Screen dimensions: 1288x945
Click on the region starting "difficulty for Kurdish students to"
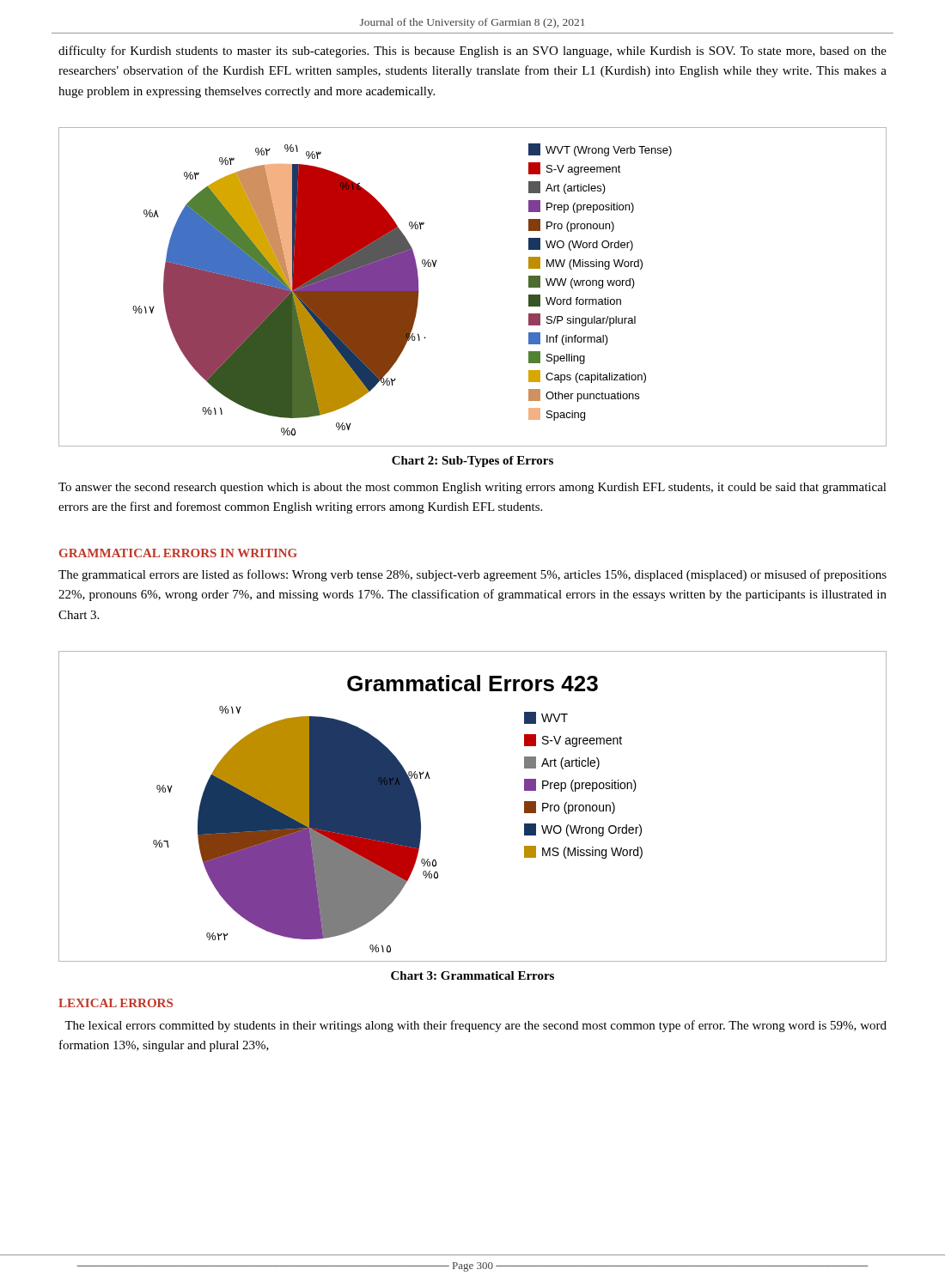click(472, 71)
